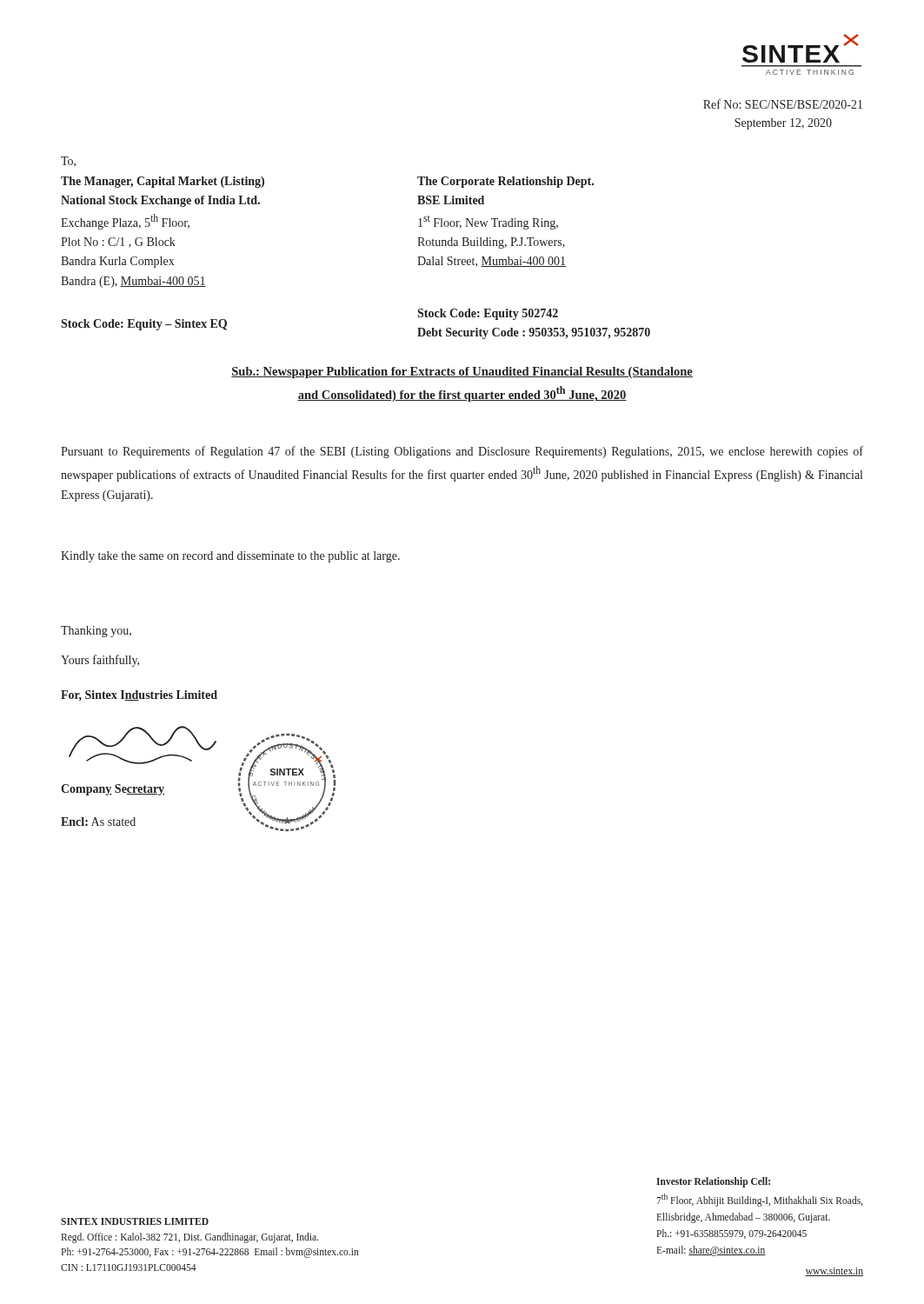Select the text starting "Ref No: SEC/NSE/BSE/2020-21"
924x1304 pixels.
[x=783, y=114]
